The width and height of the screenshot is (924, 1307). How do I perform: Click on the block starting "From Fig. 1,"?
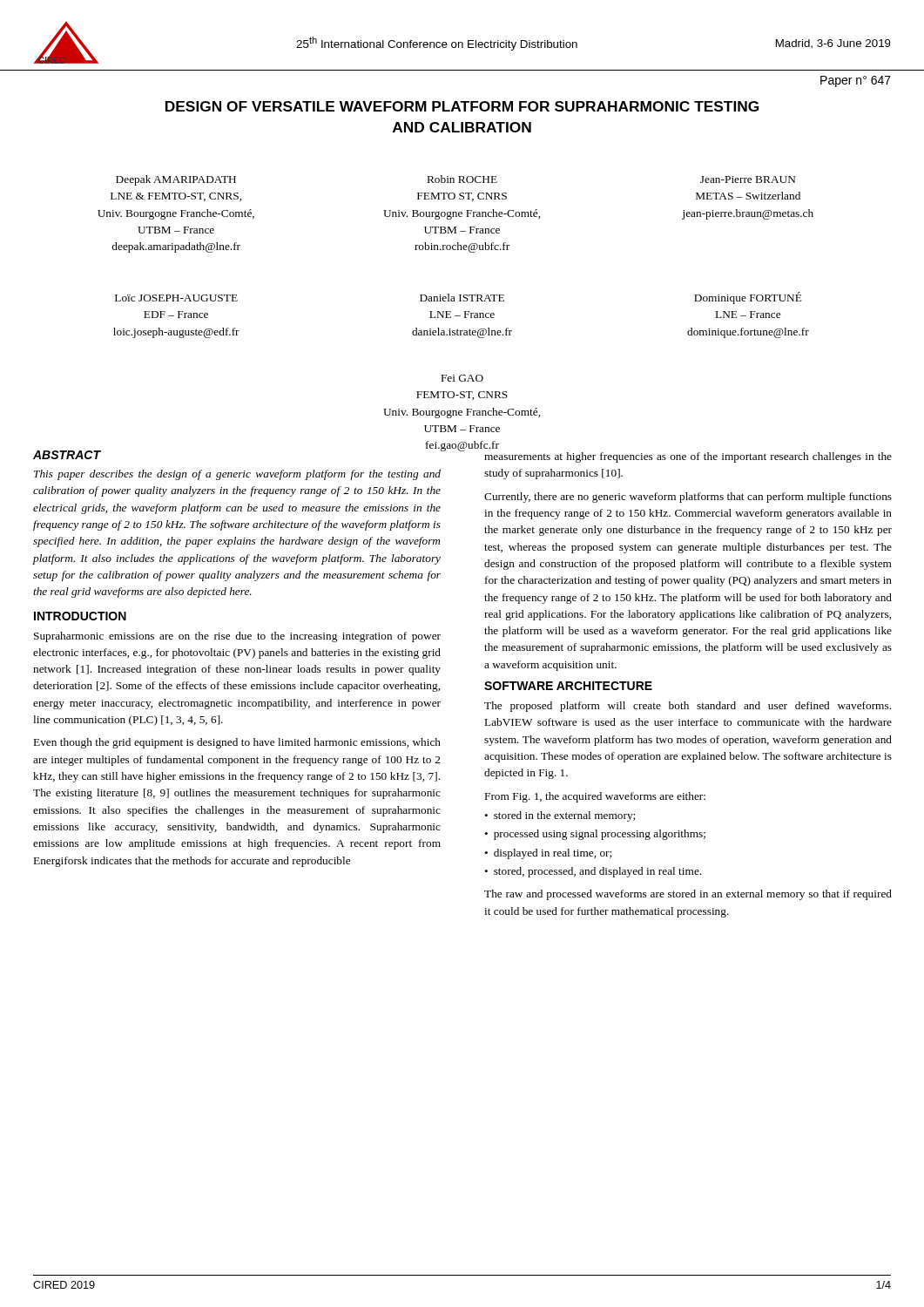[x=595, y=796]
